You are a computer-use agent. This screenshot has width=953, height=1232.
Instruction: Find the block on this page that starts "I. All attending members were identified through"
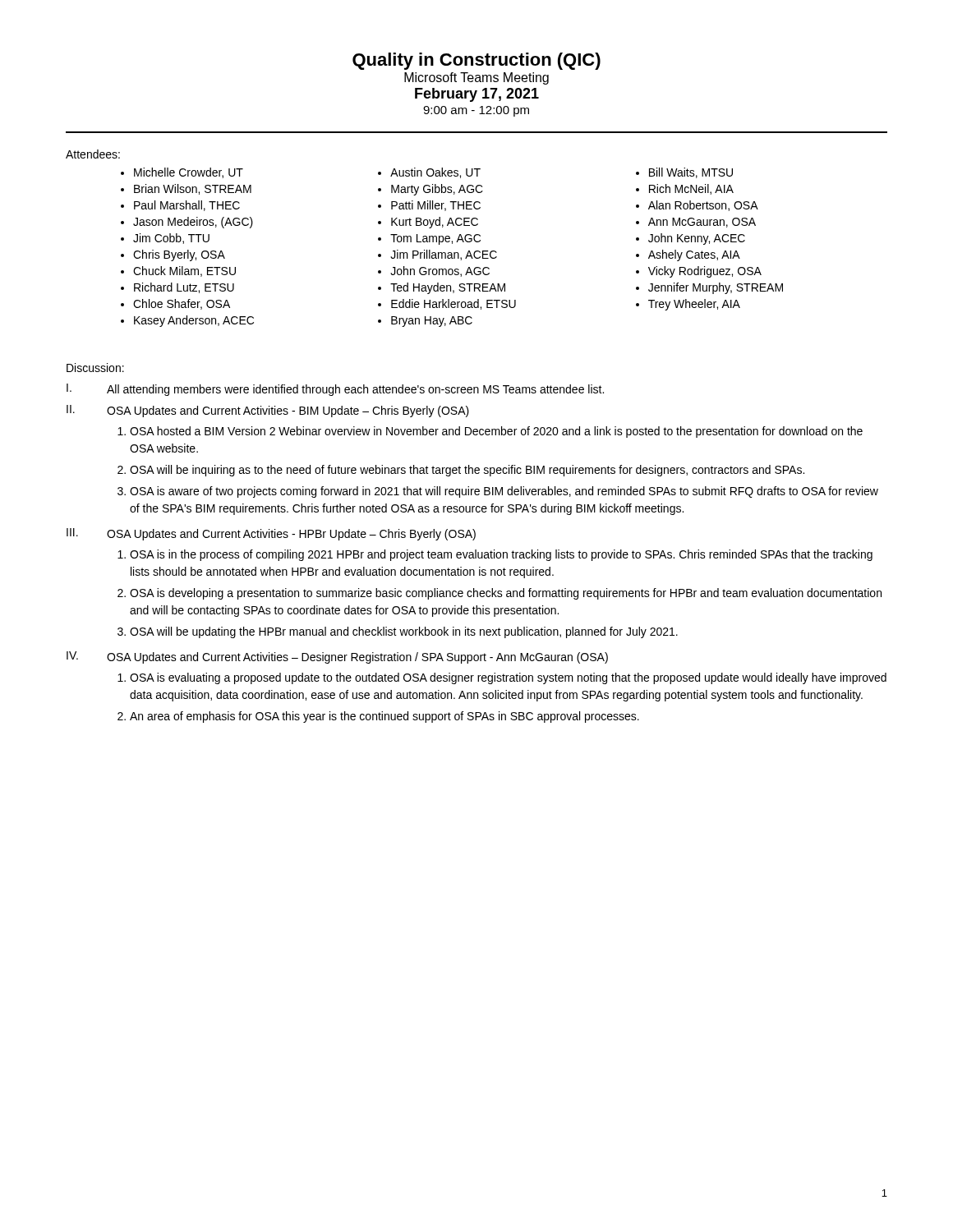click(476, 390)
